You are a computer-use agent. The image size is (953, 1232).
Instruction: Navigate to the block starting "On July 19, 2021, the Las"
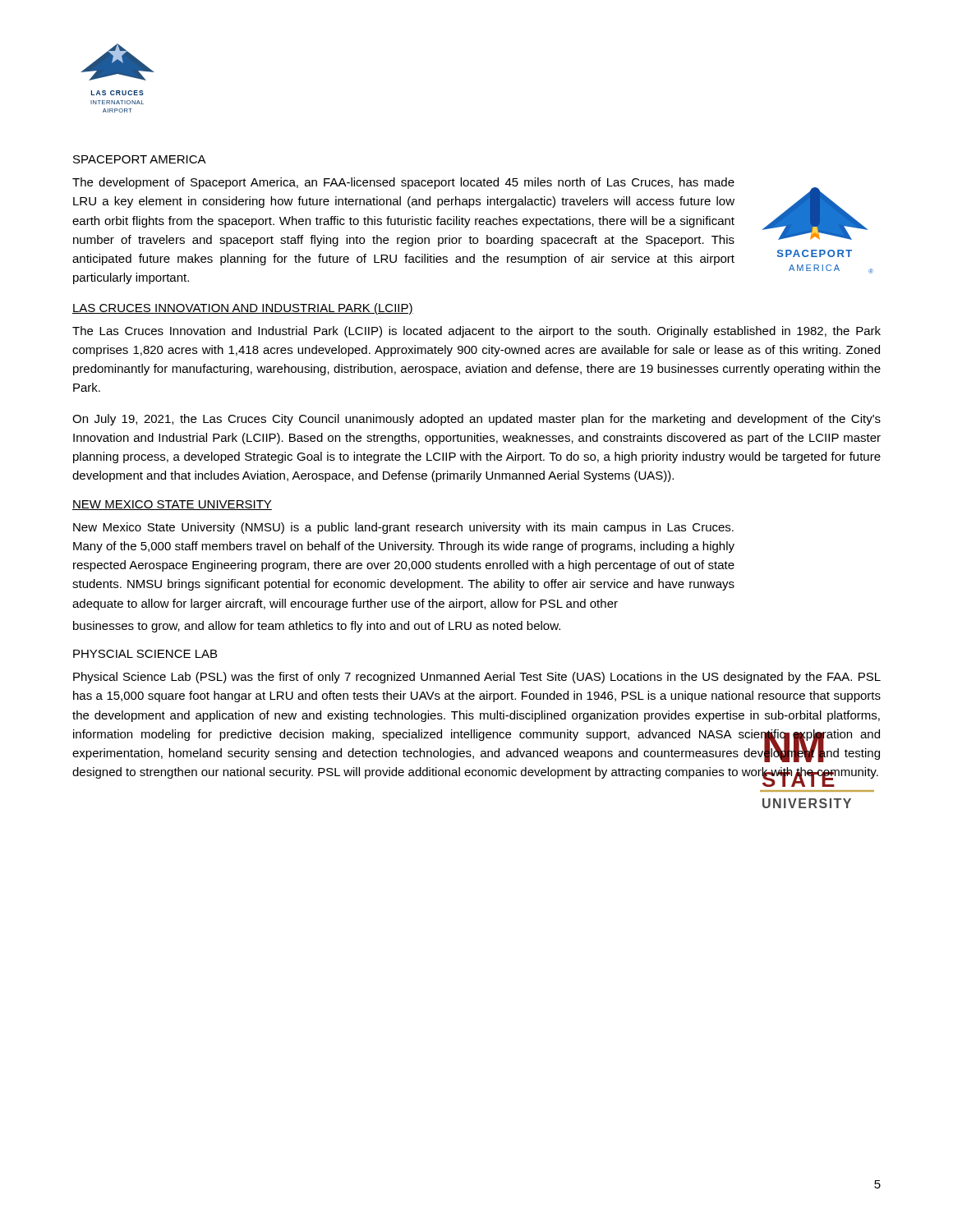click(x=476, y=447)
